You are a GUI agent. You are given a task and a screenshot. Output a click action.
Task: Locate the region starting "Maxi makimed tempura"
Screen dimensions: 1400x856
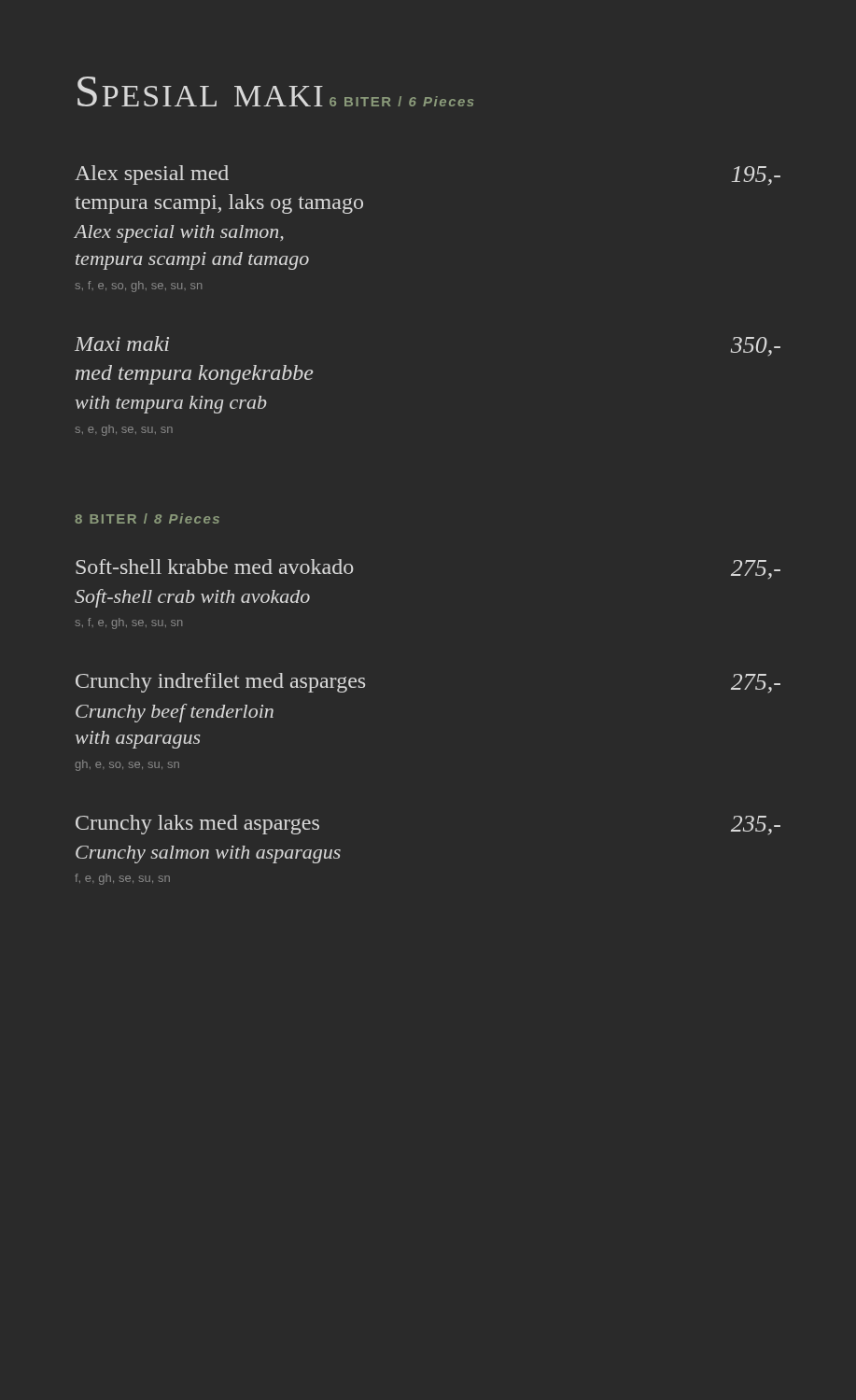point(118,346)
